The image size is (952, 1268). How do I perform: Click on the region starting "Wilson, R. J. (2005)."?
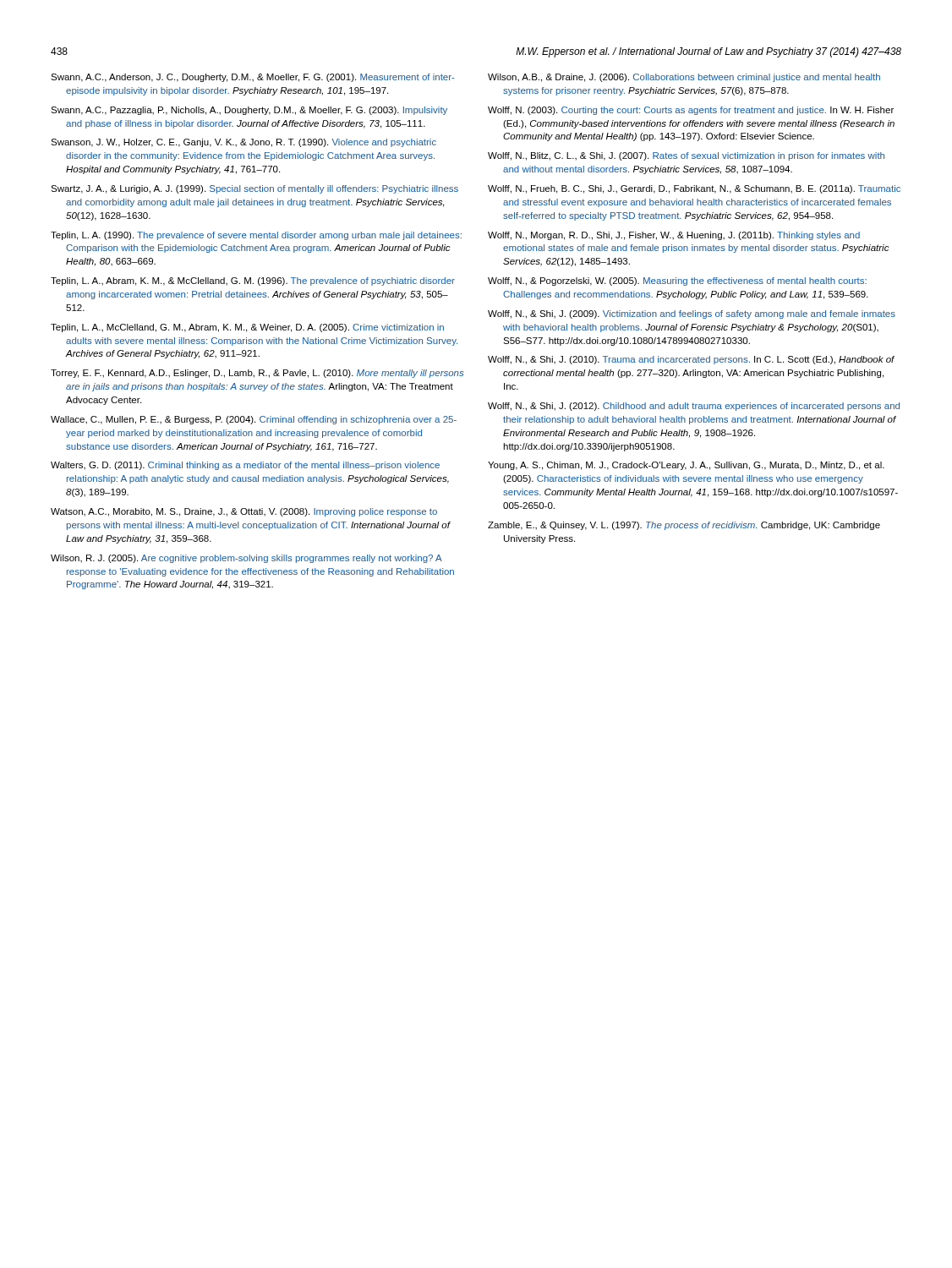(253, 571)
